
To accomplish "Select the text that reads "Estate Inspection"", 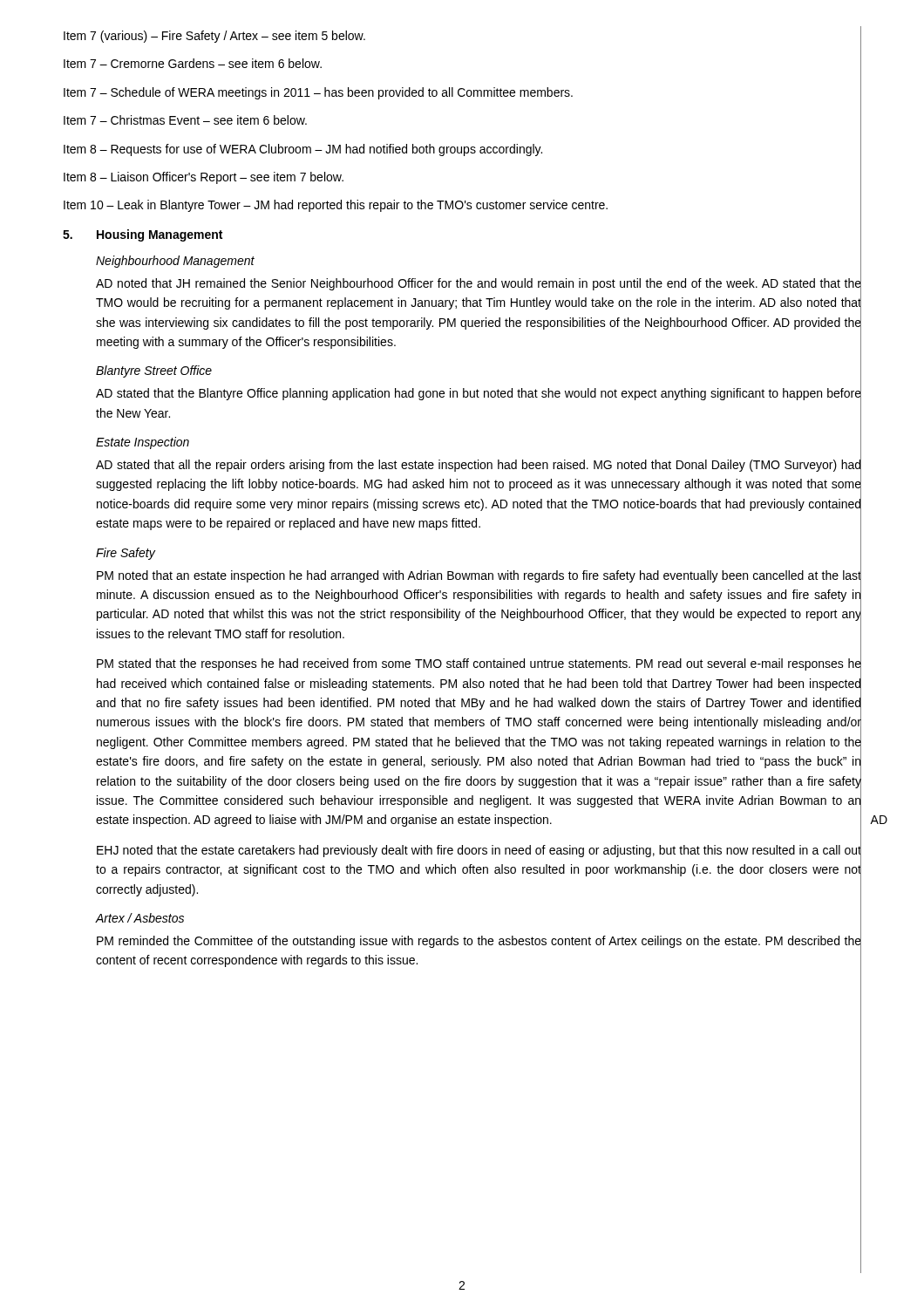I will tap(143, 442).
